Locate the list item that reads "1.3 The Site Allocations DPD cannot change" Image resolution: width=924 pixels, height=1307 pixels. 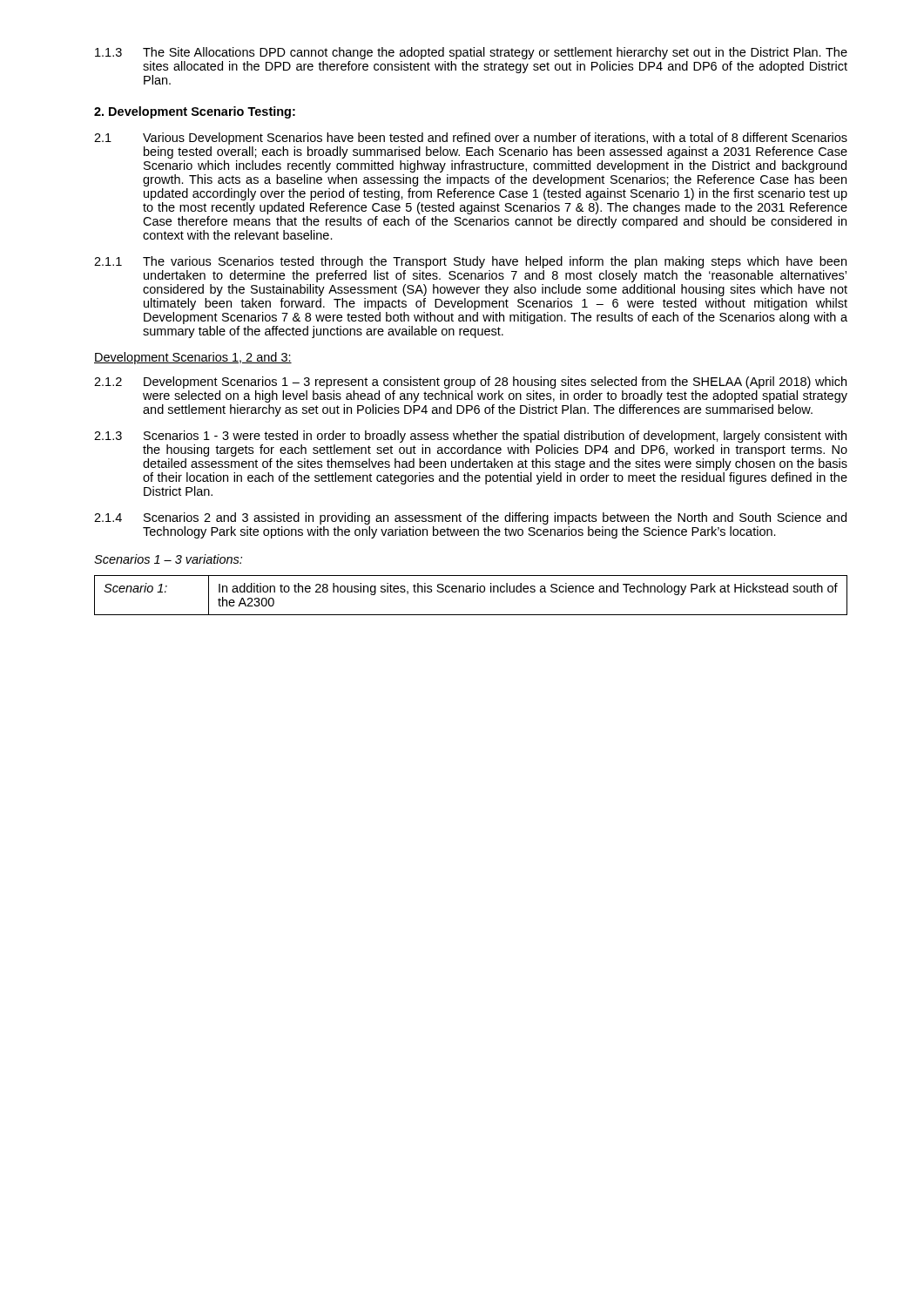[471, 66]
